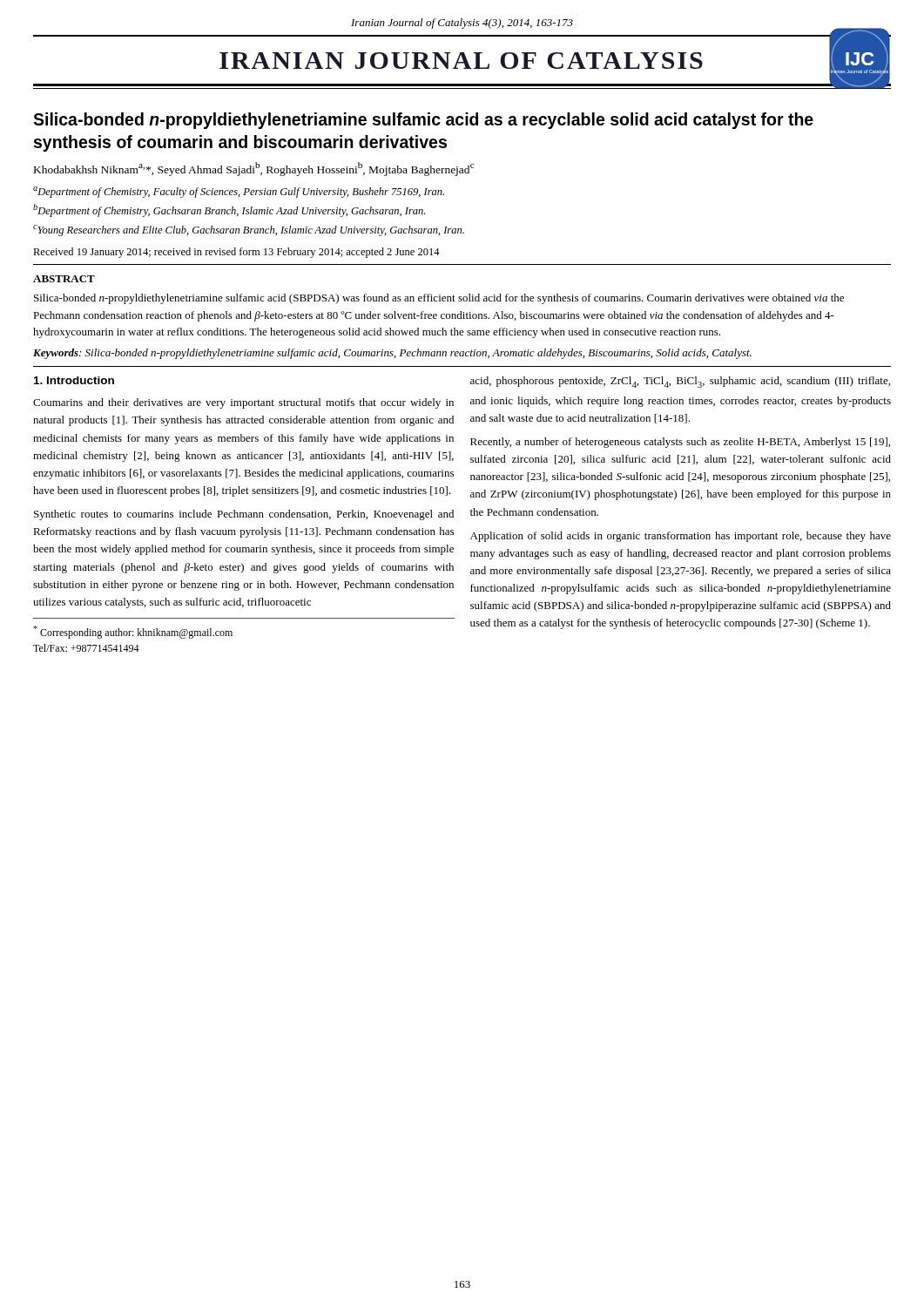This screenshot has width=924, height=1307.
Task: Navigate to the passage starting "Keywords: Silica-bonded n-propyldiethylenetriamine sulfamic acid, Coumarins, Pechmann reaction,"
Action: tap(393, 352)
